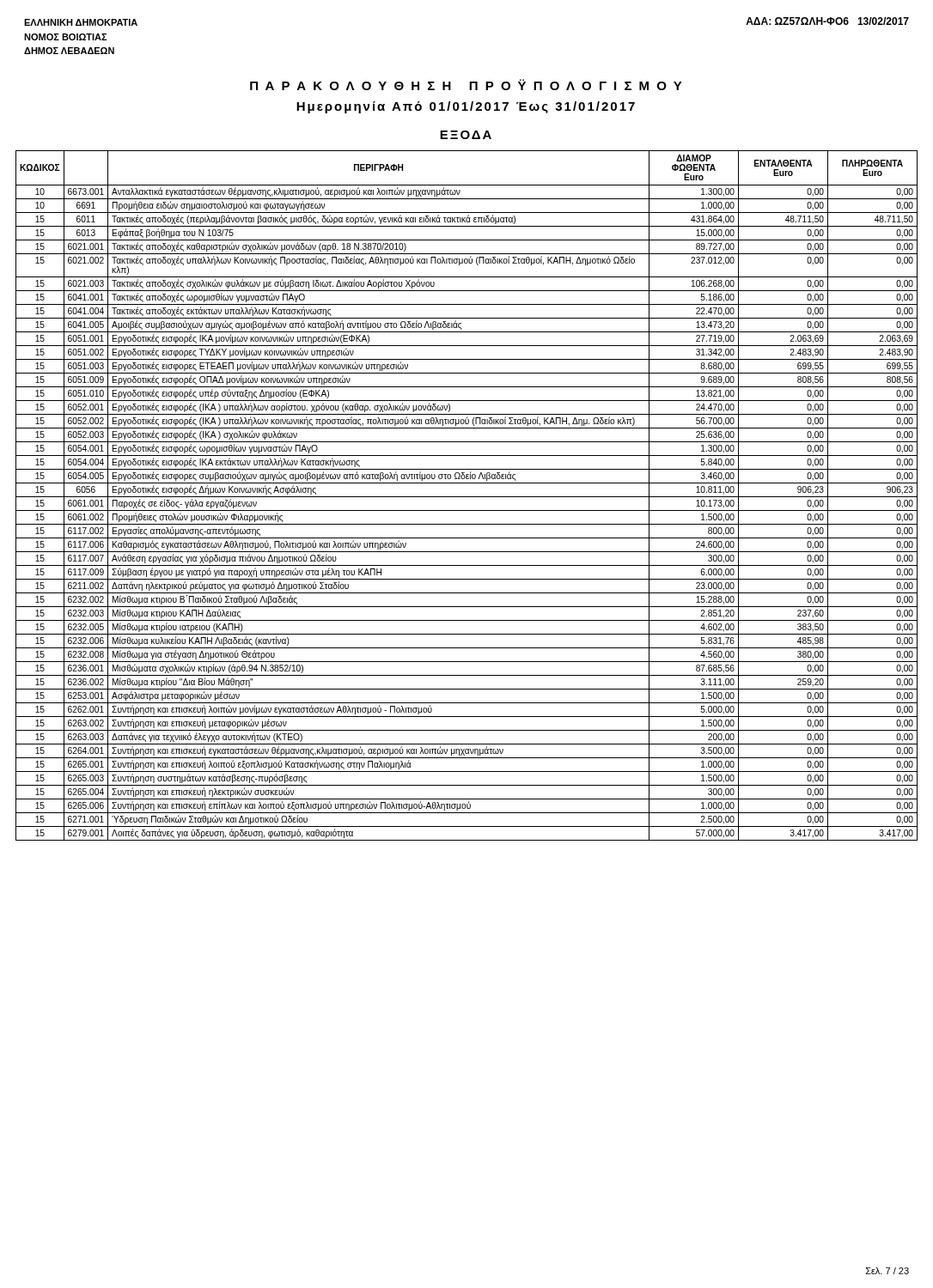Locate the table with the text "ΔΙΑΜΟΡ ΦΩΘΕΝΤΑ Euro"
Screen dimensions: 1288x933
click(466, 495)
